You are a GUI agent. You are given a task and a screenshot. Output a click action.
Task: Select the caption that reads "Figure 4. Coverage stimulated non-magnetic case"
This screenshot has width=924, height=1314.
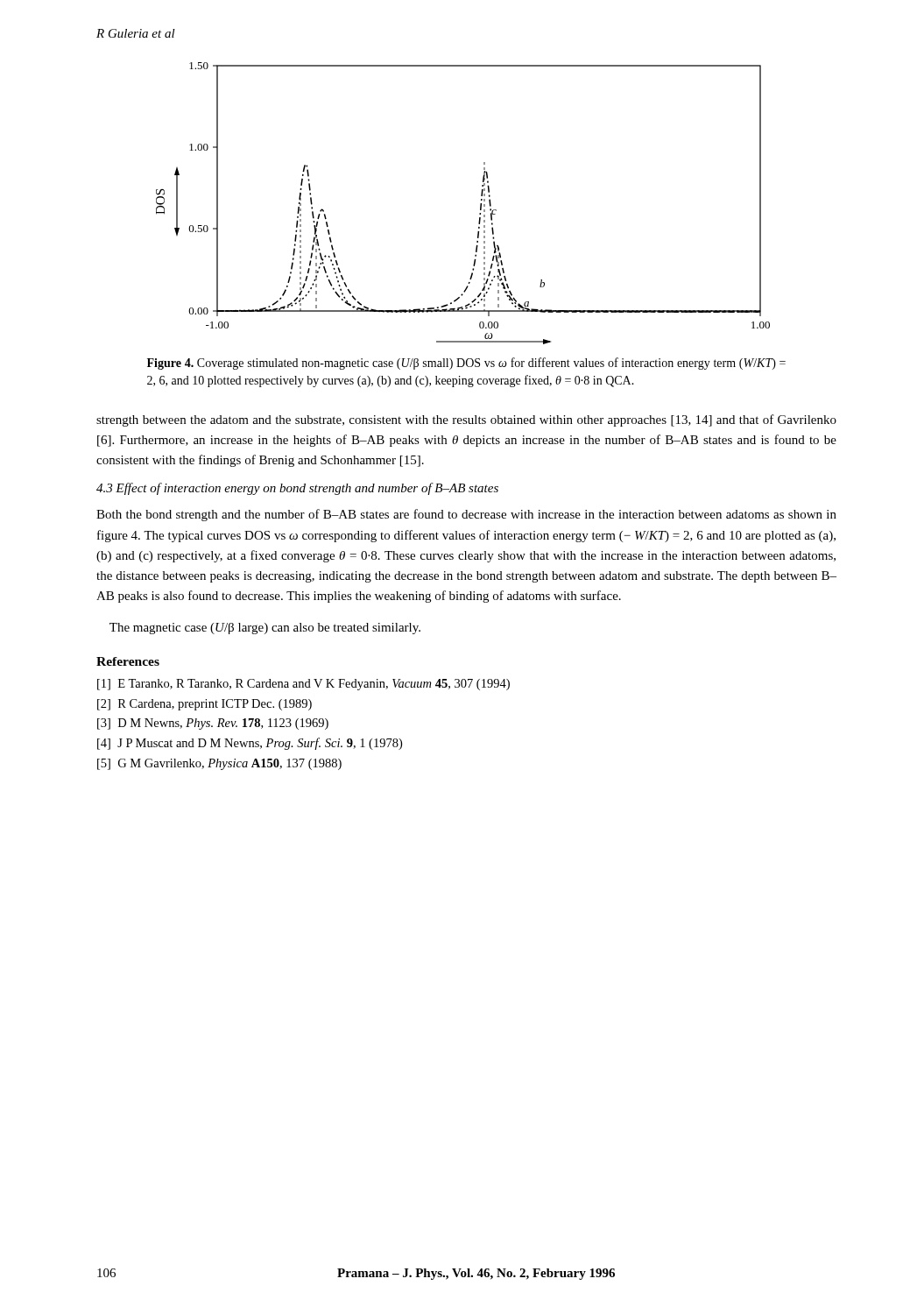[466, 372]
